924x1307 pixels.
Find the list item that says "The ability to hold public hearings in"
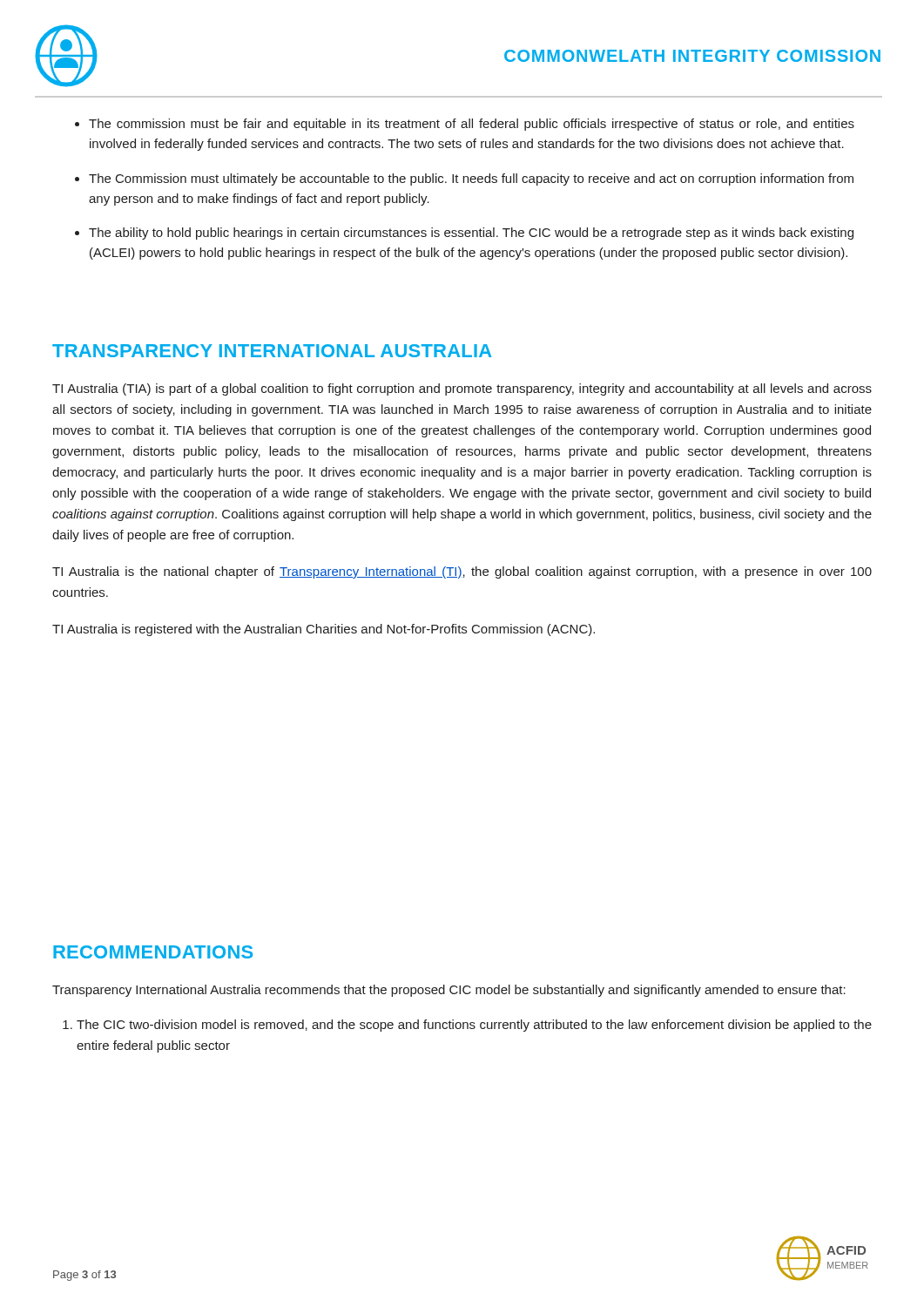[472, 242]
